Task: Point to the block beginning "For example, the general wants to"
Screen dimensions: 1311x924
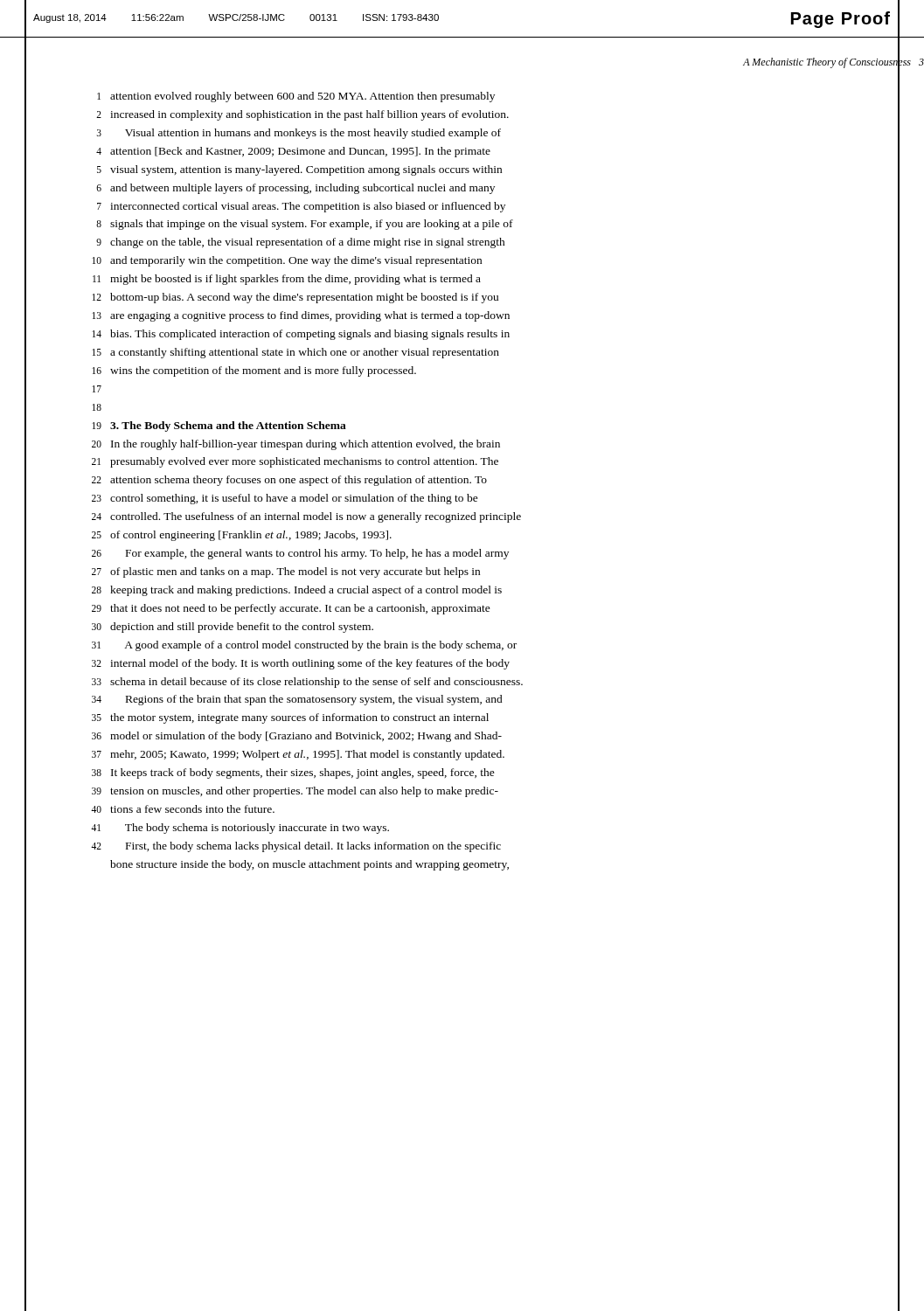Action: pyautogui.click(x=310, y=553)
